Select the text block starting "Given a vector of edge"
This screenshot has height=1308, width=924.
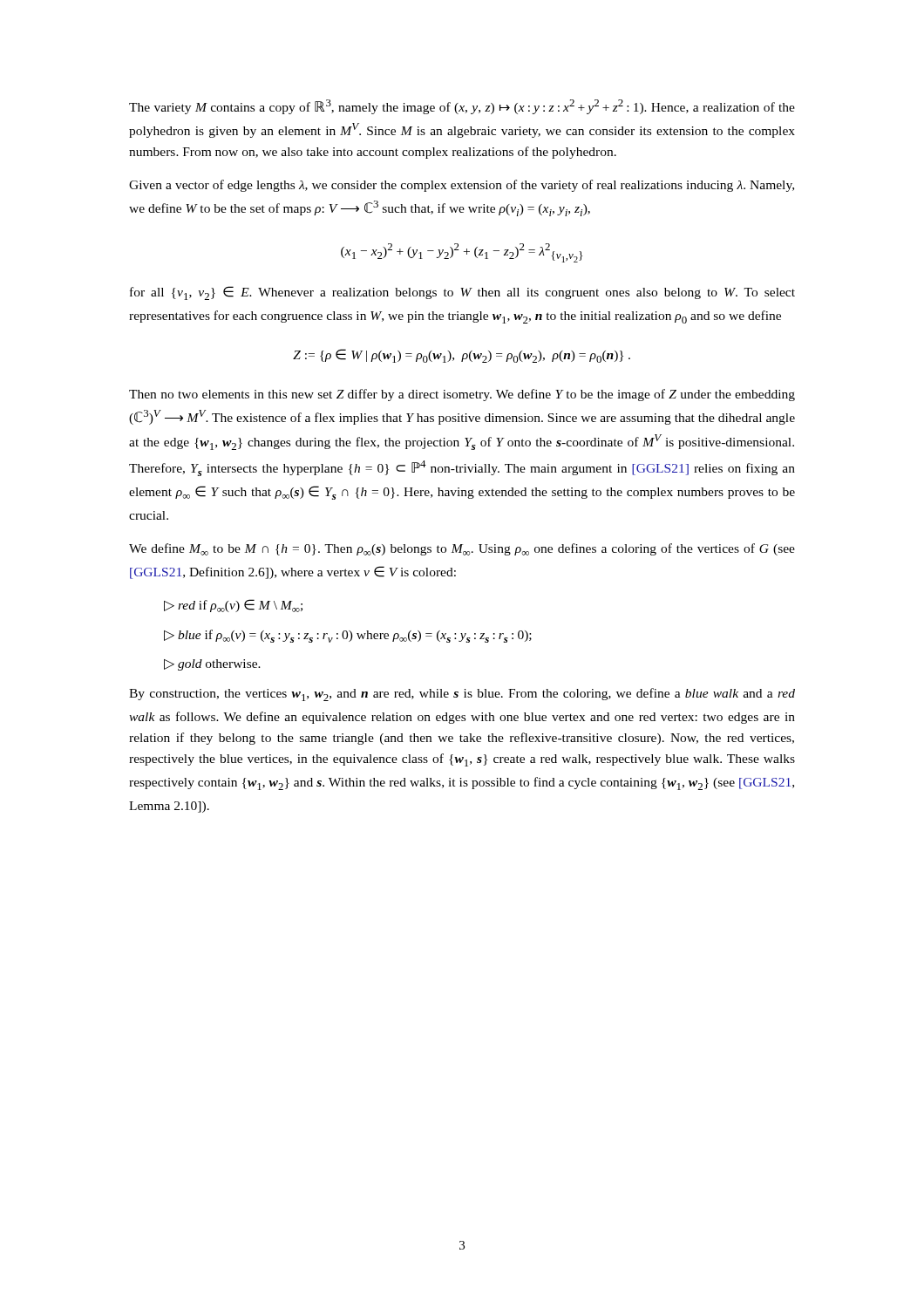point(462,198)
